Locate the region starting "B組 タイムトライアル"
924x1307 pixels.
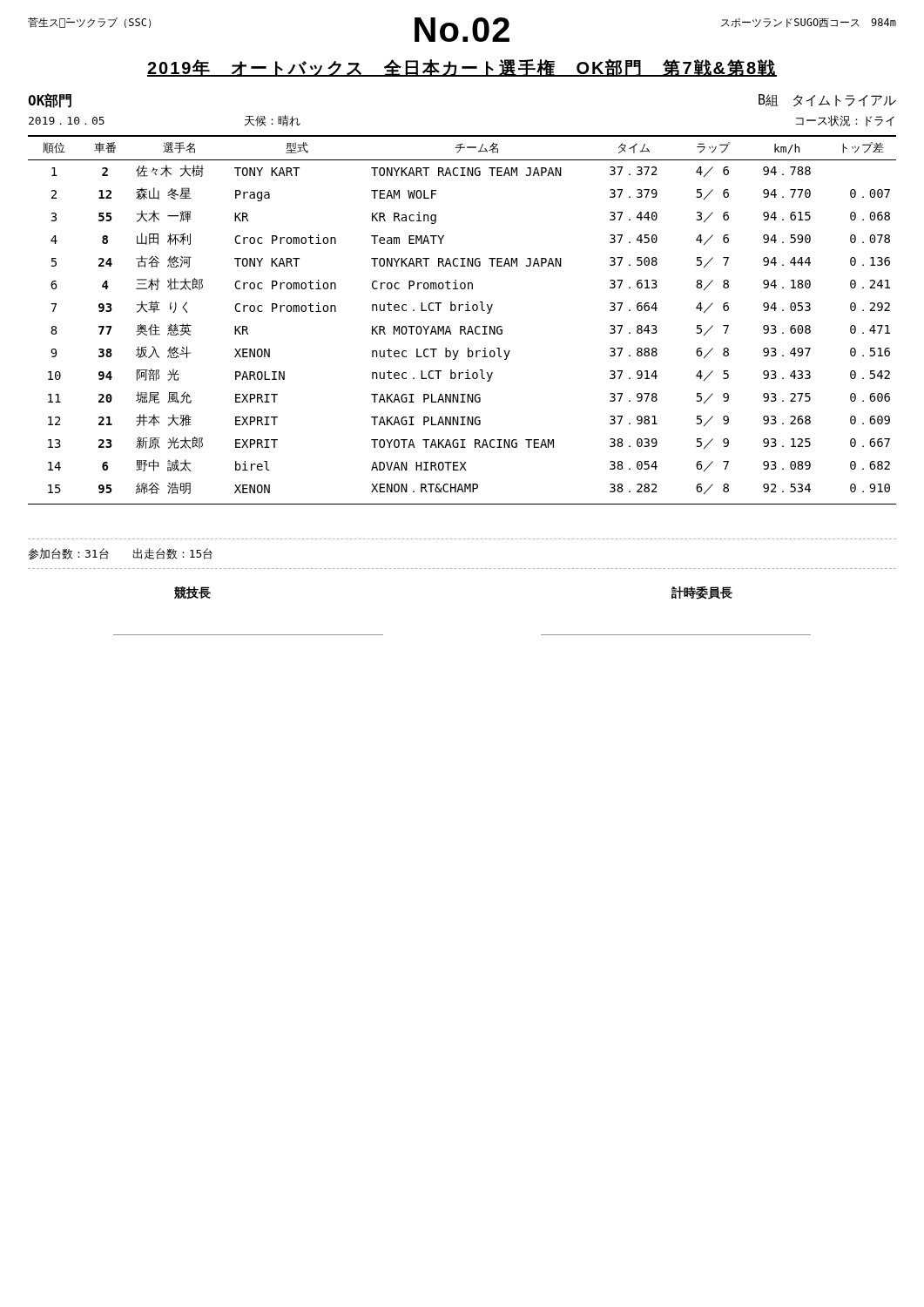click(827, 100)
